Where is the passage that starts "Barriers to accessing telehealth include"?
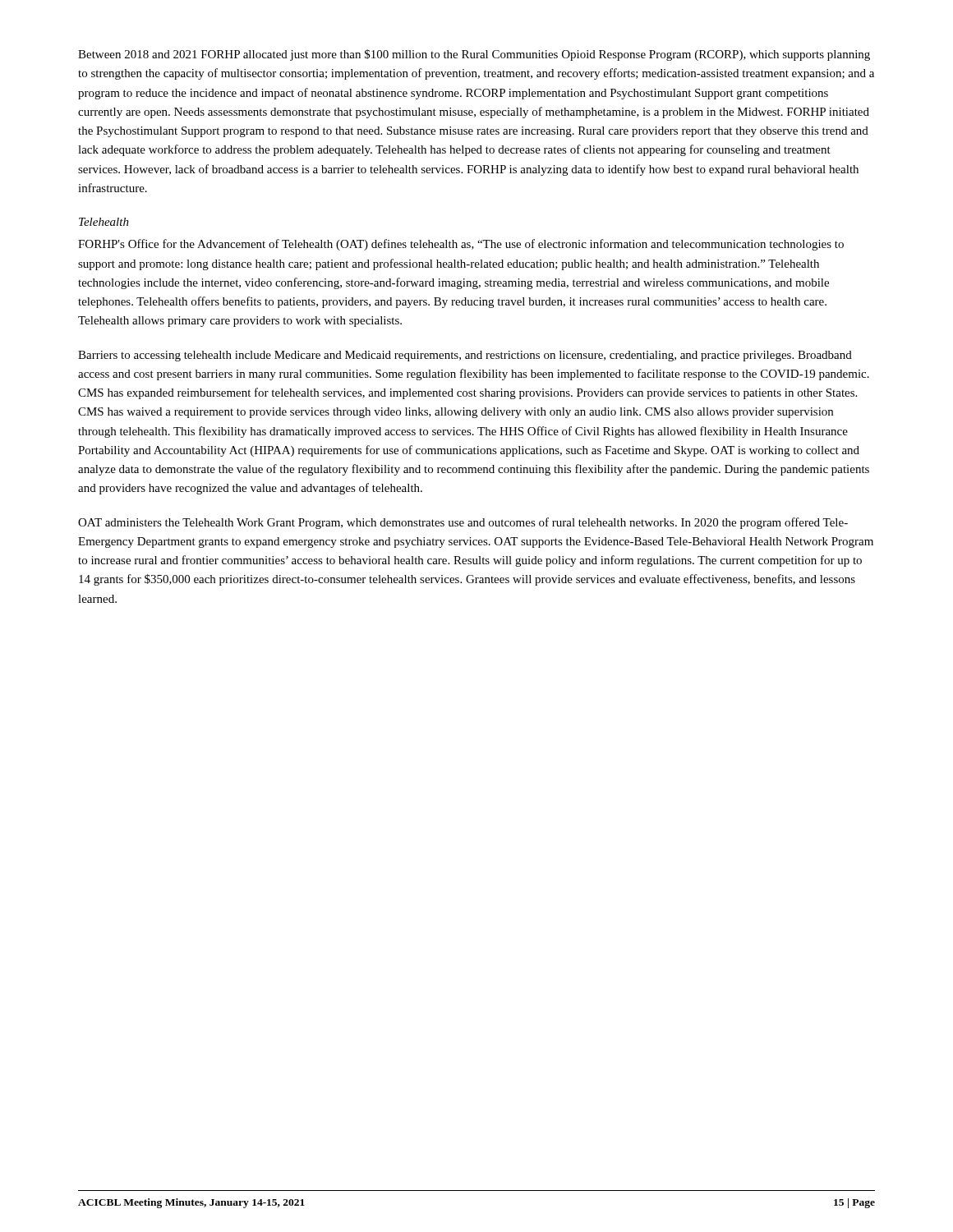Screen dimensions: 1232x953 (474, 421)
